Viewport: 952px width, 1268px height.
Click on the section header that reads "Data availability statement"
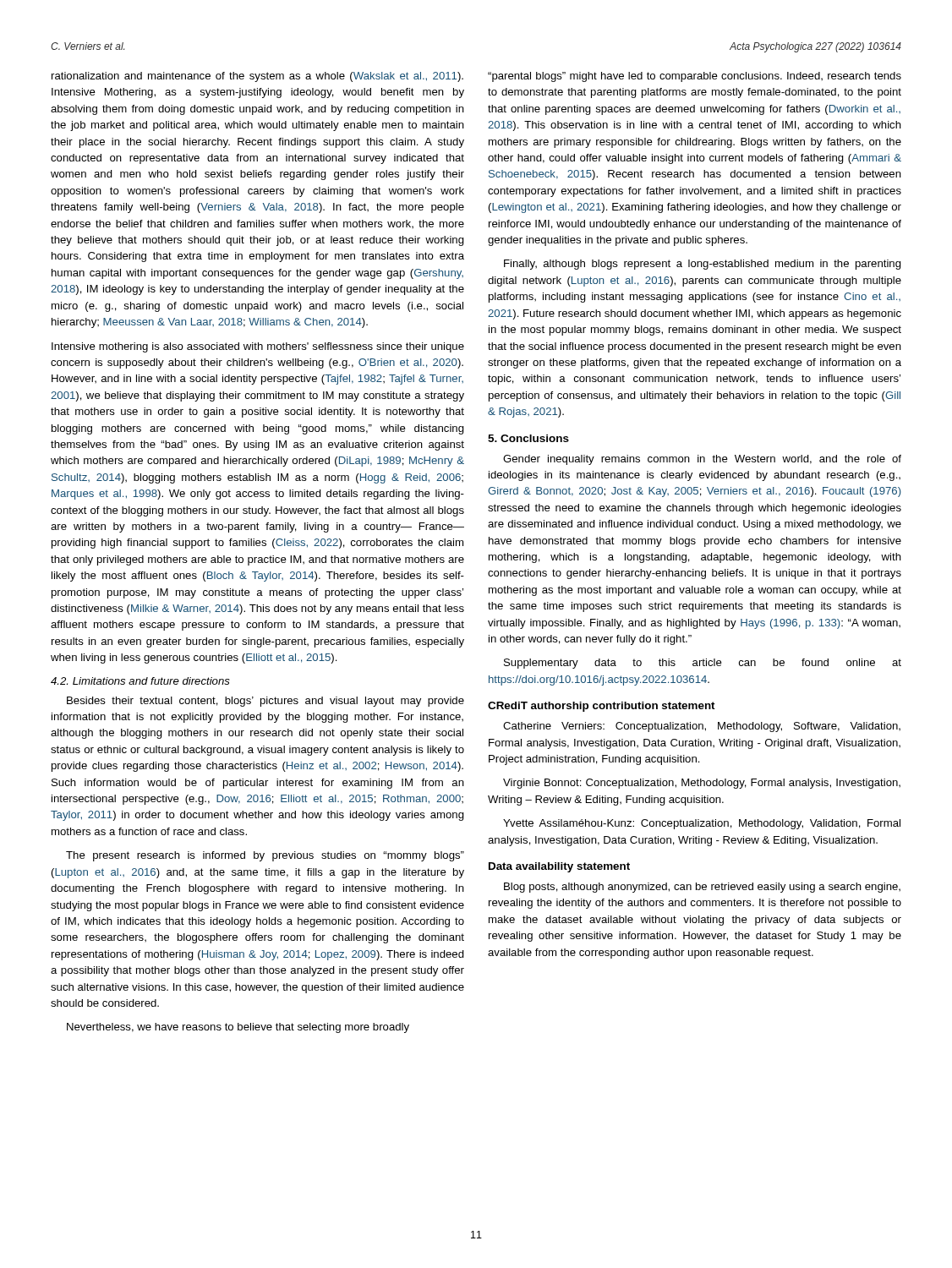(x=559, y=866)
